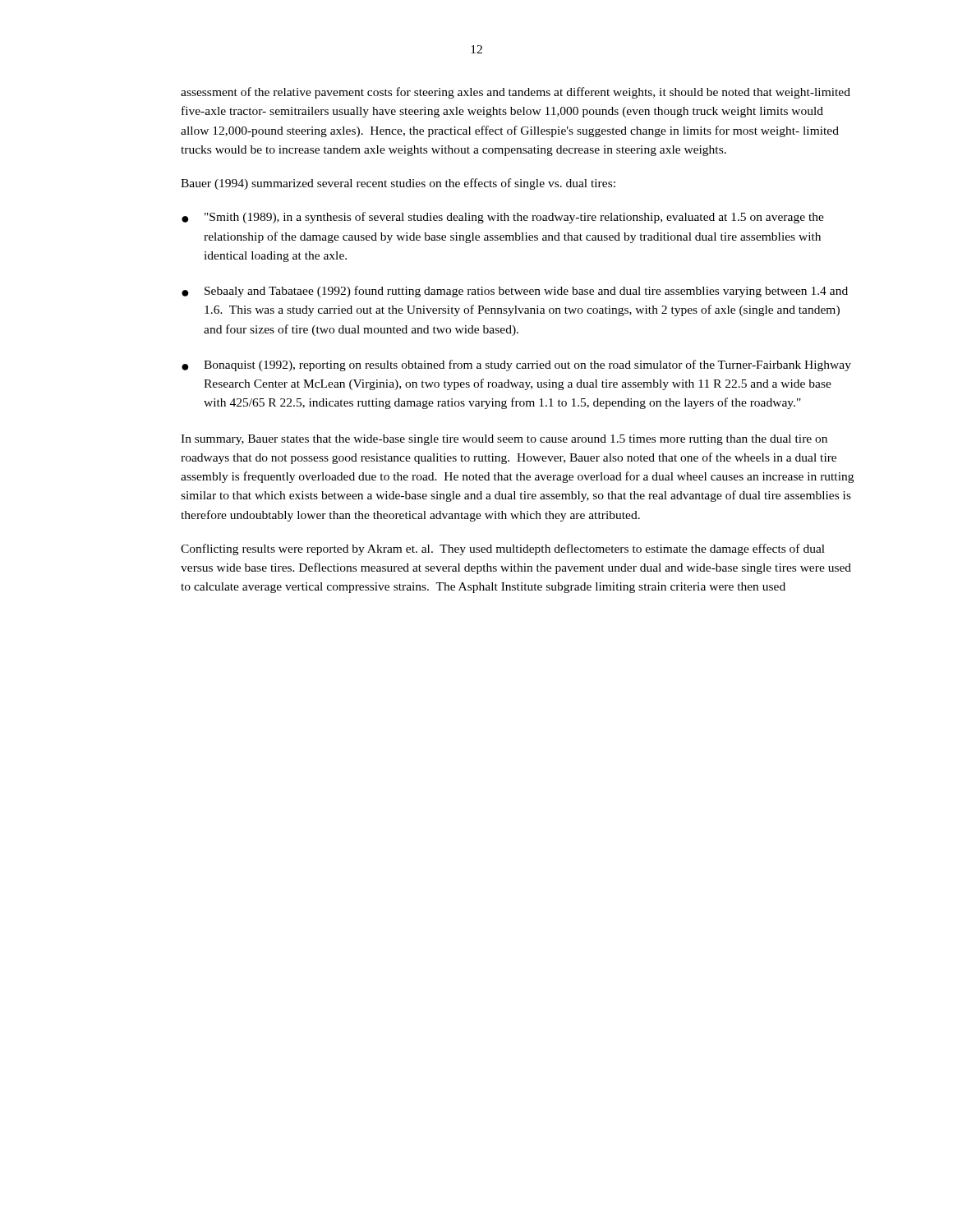Viewport: 953px width, 1232px height.
Task: Click on the region starting "assessment of the relative"
Action: tap(516, 120)
